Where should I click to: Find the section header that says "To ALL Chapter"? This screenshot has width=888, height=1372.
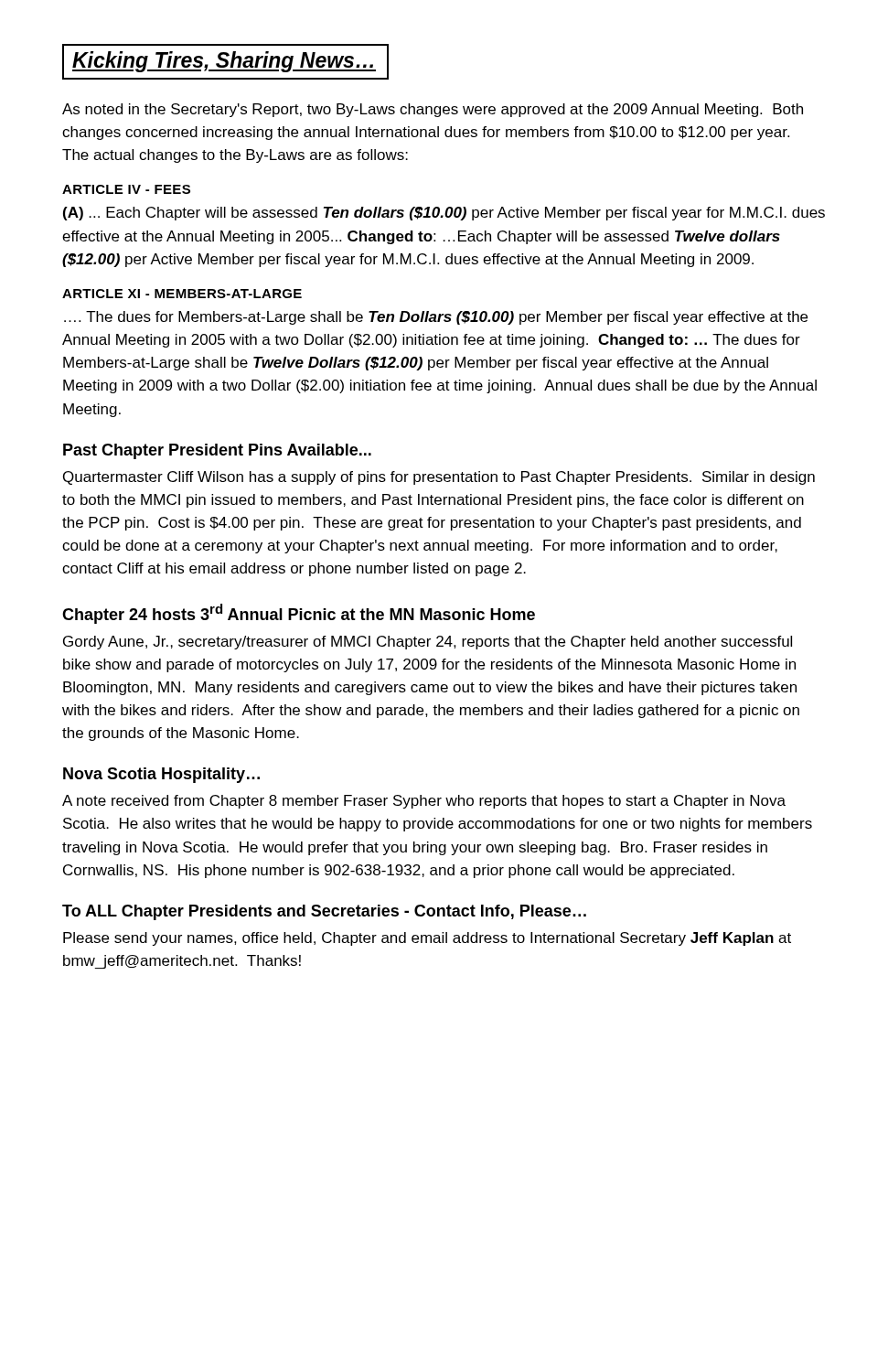coord(325,911)
